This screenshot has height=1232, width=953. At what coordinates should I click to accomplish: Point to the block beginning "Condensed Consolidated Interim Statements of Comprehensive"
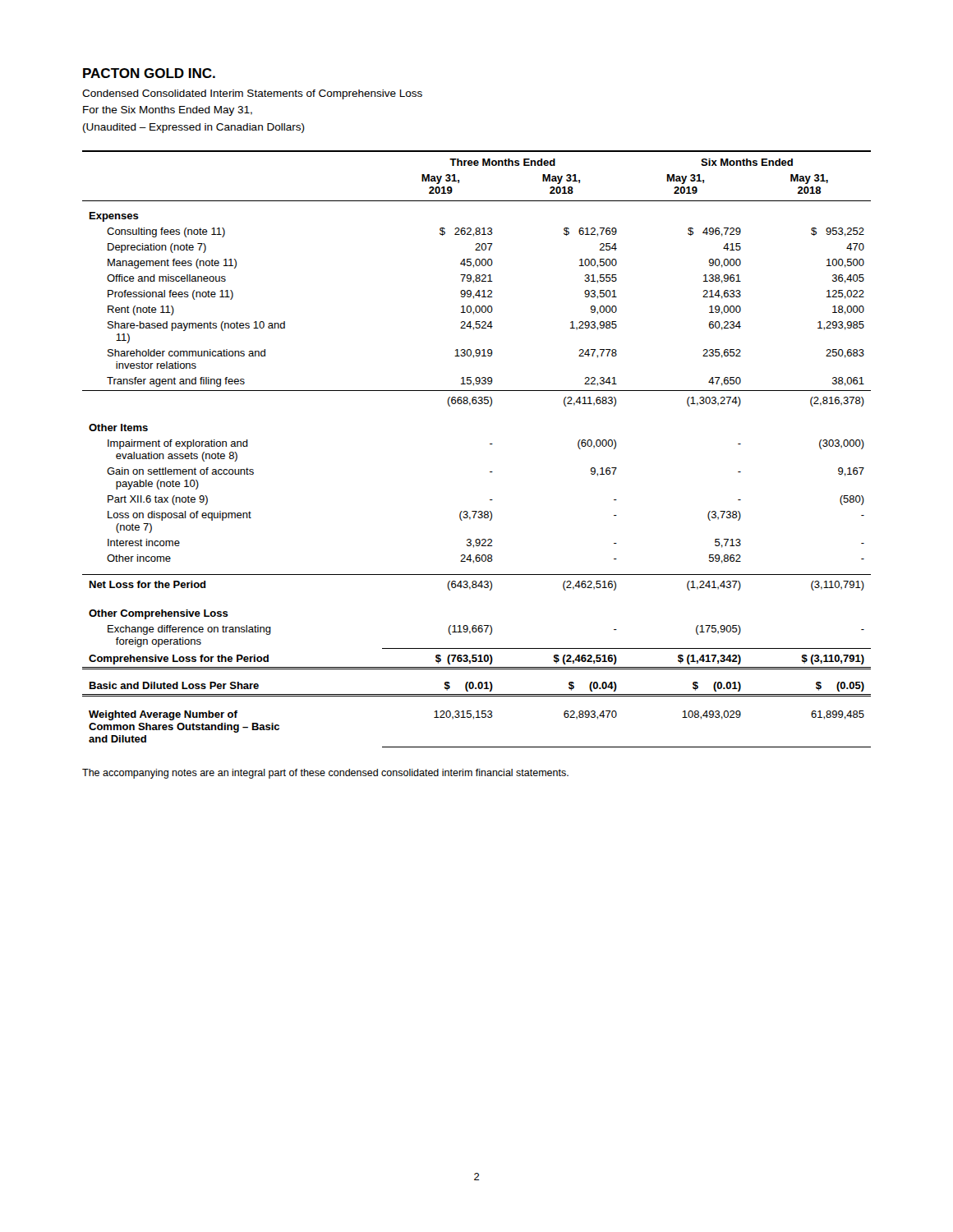coord(252,110)
